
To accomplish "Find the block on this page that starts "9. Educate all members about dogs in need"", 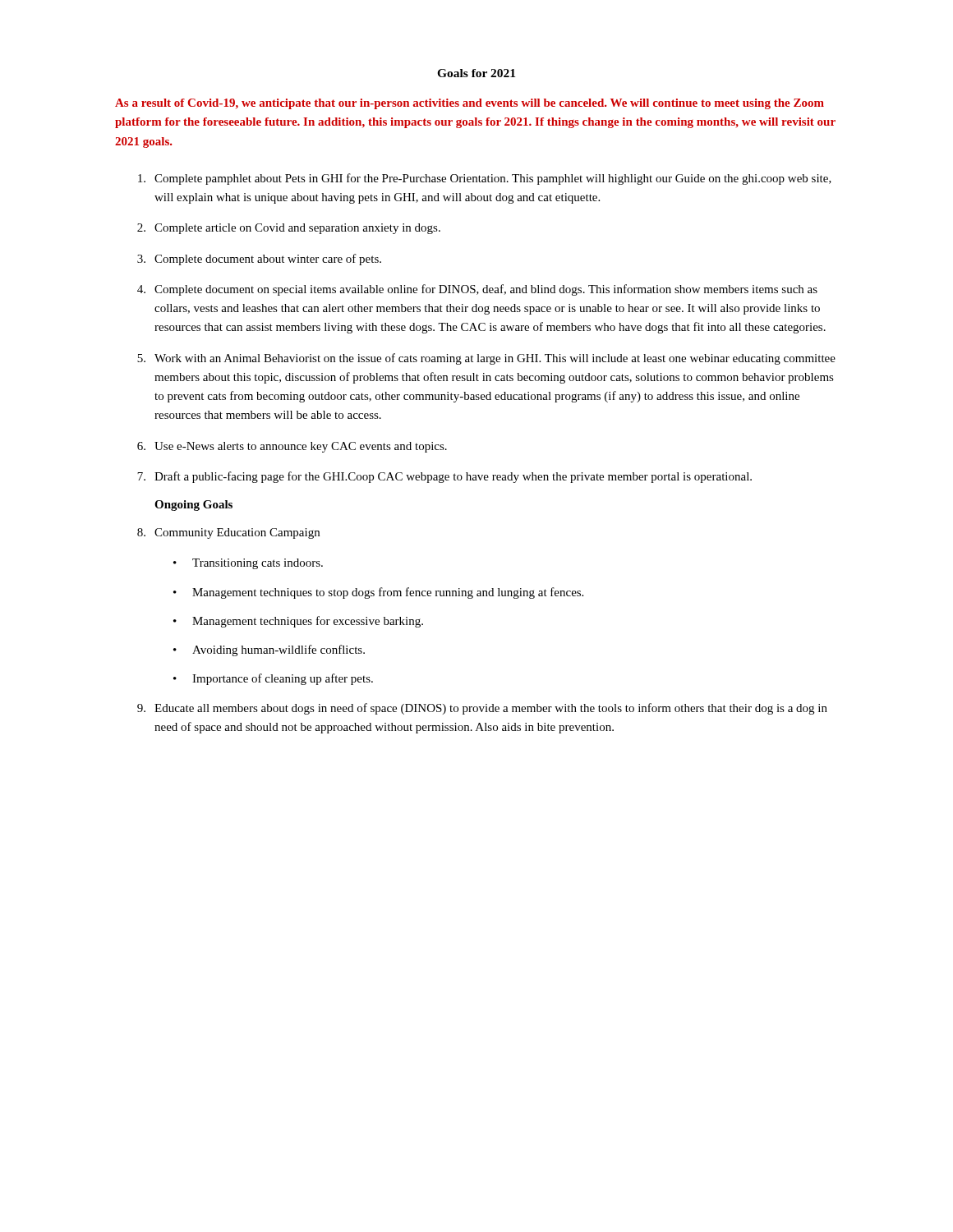I will pos(476,718).
